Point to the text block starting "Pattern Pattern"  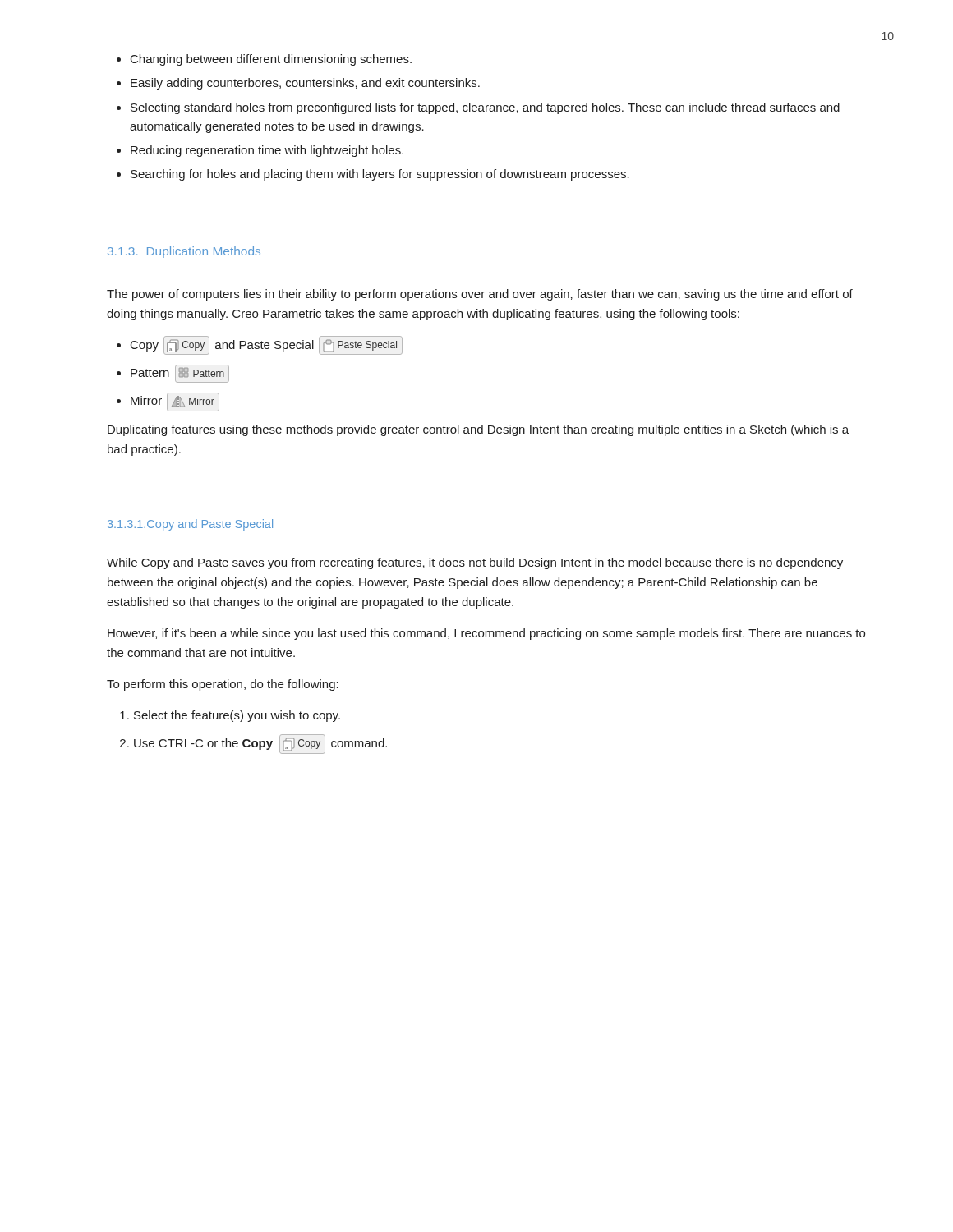(180, 374)
